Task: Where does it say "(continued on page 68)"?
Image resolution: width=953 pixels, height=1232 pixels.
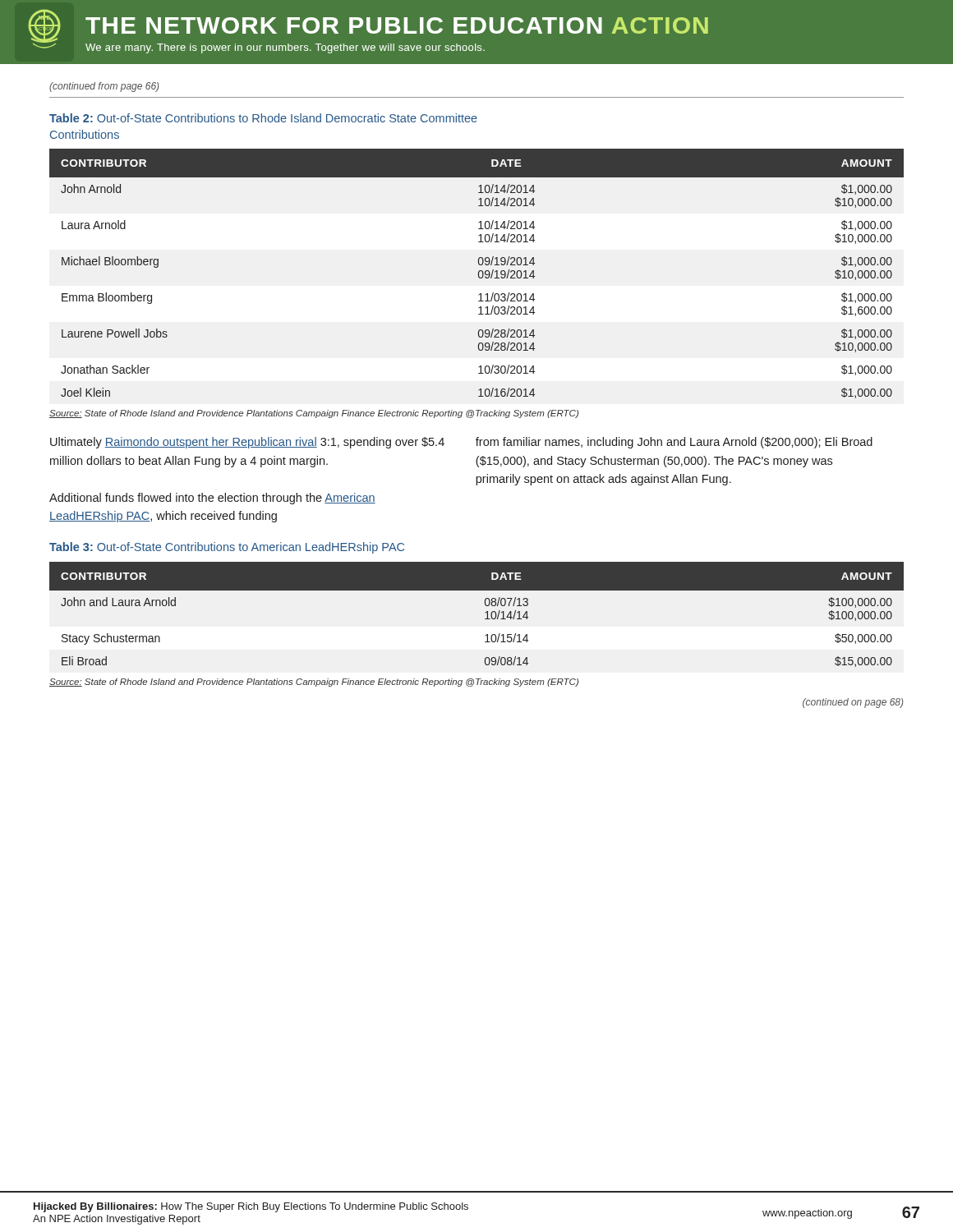Action: pos(853,702)
